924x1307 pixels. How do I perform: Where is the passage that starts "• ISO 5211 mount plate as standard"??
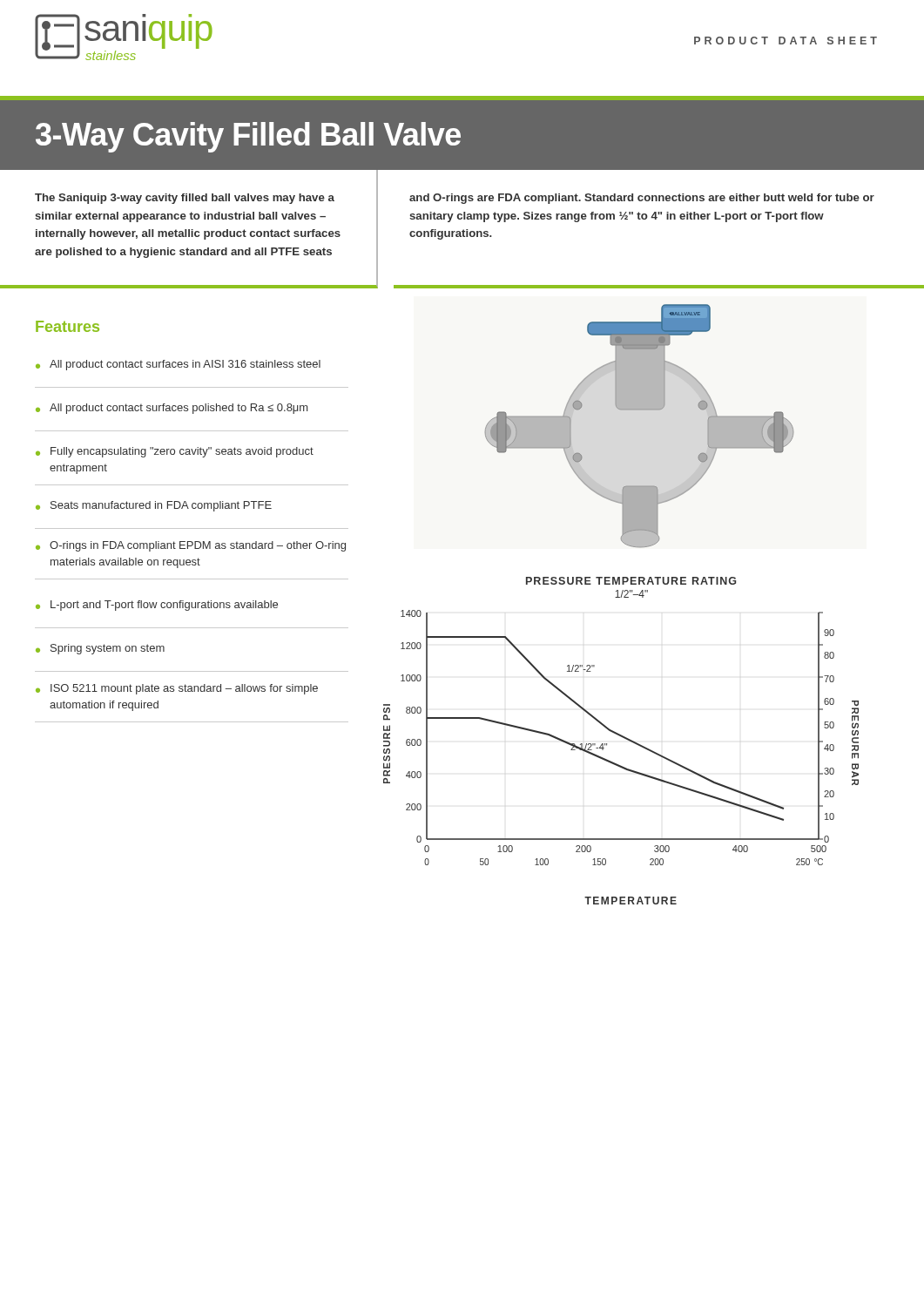[x=192, y=696]
